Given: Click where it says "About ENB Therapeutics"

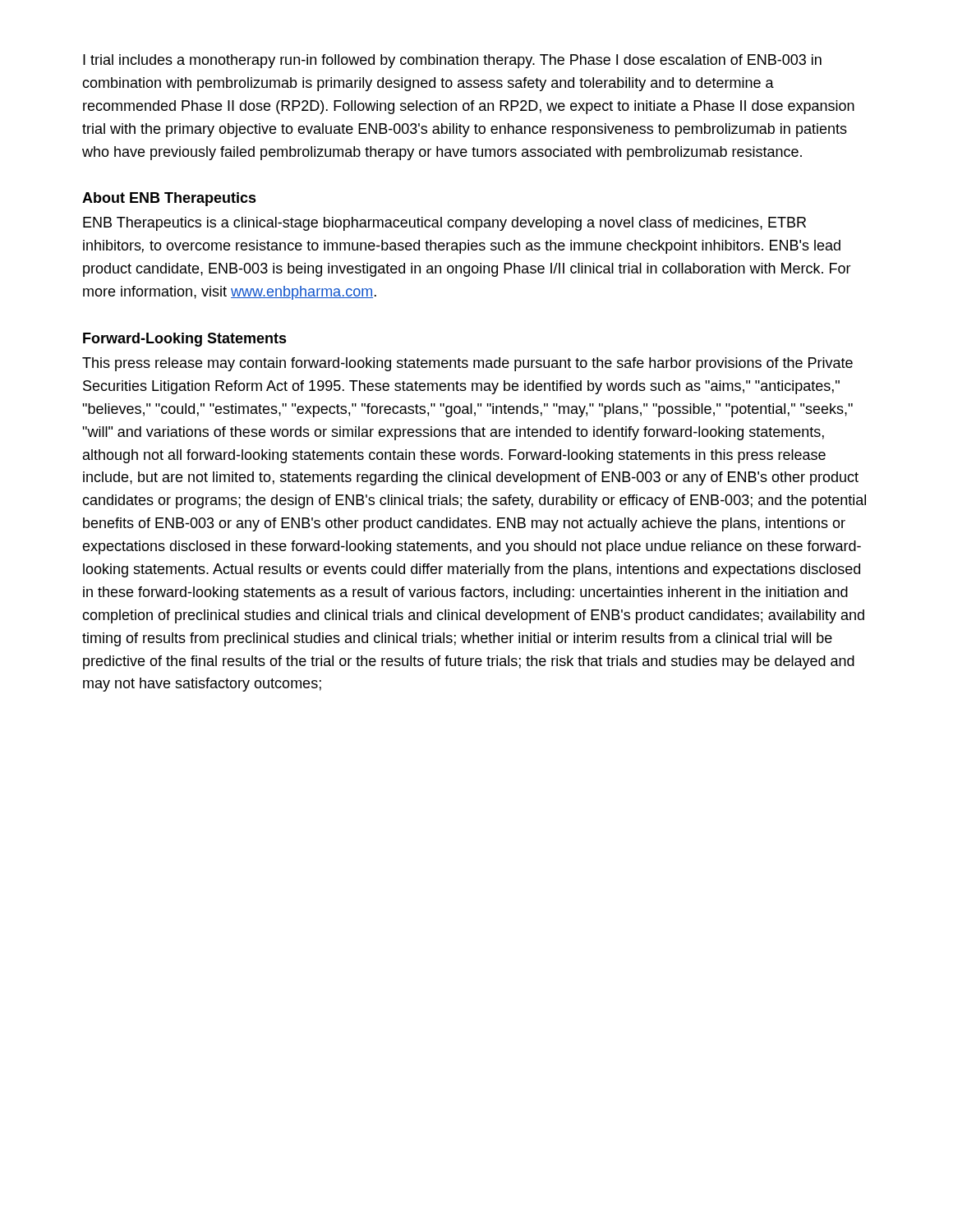Looking at the screenshot, I should pyautogui.click(x=169, y=198).
